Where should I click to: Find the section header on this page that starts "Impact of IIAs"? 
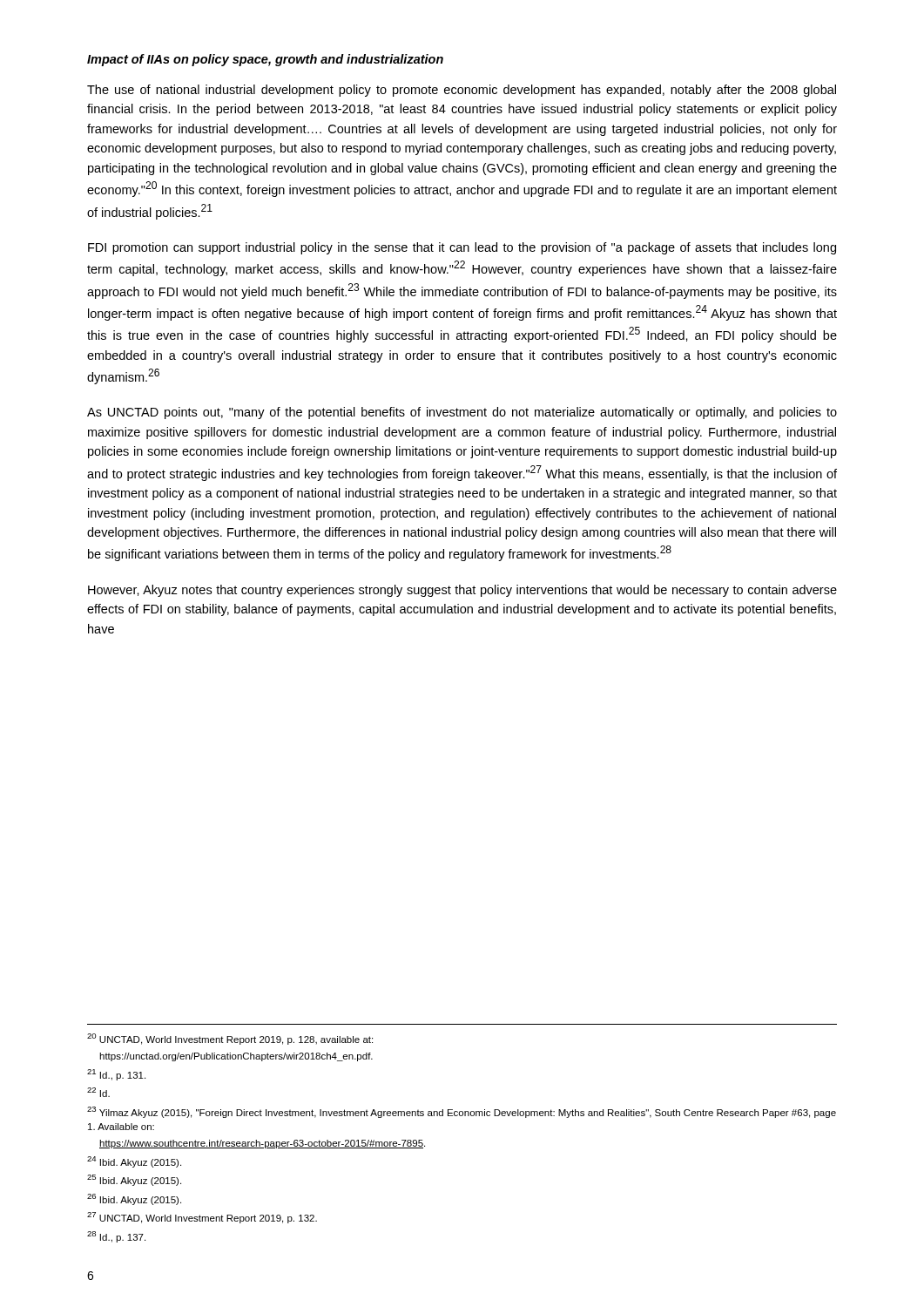point(265,59)
